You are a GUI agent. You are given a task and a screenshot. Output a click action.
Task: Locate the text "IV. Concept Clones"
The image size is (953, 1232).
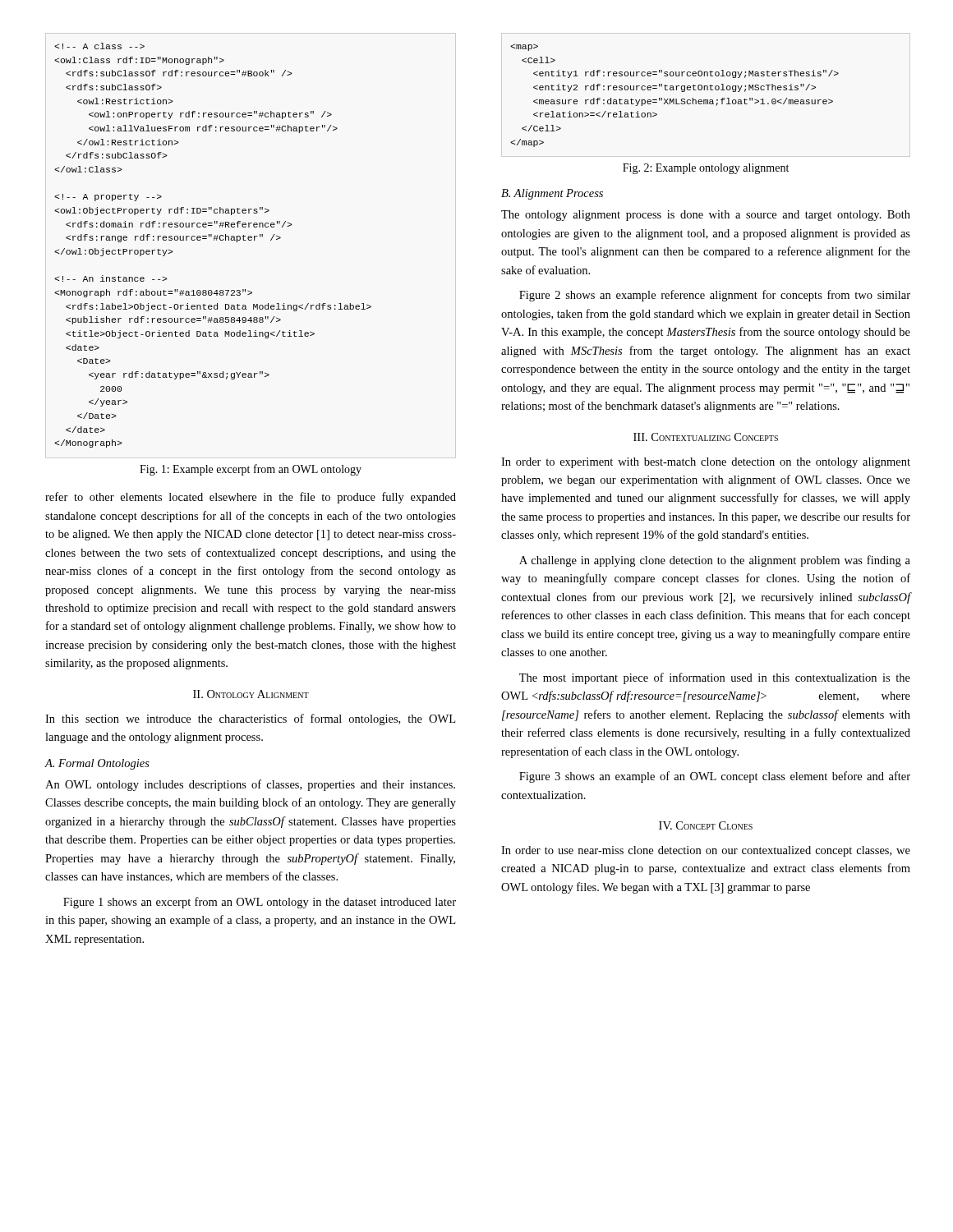point(706,825)
